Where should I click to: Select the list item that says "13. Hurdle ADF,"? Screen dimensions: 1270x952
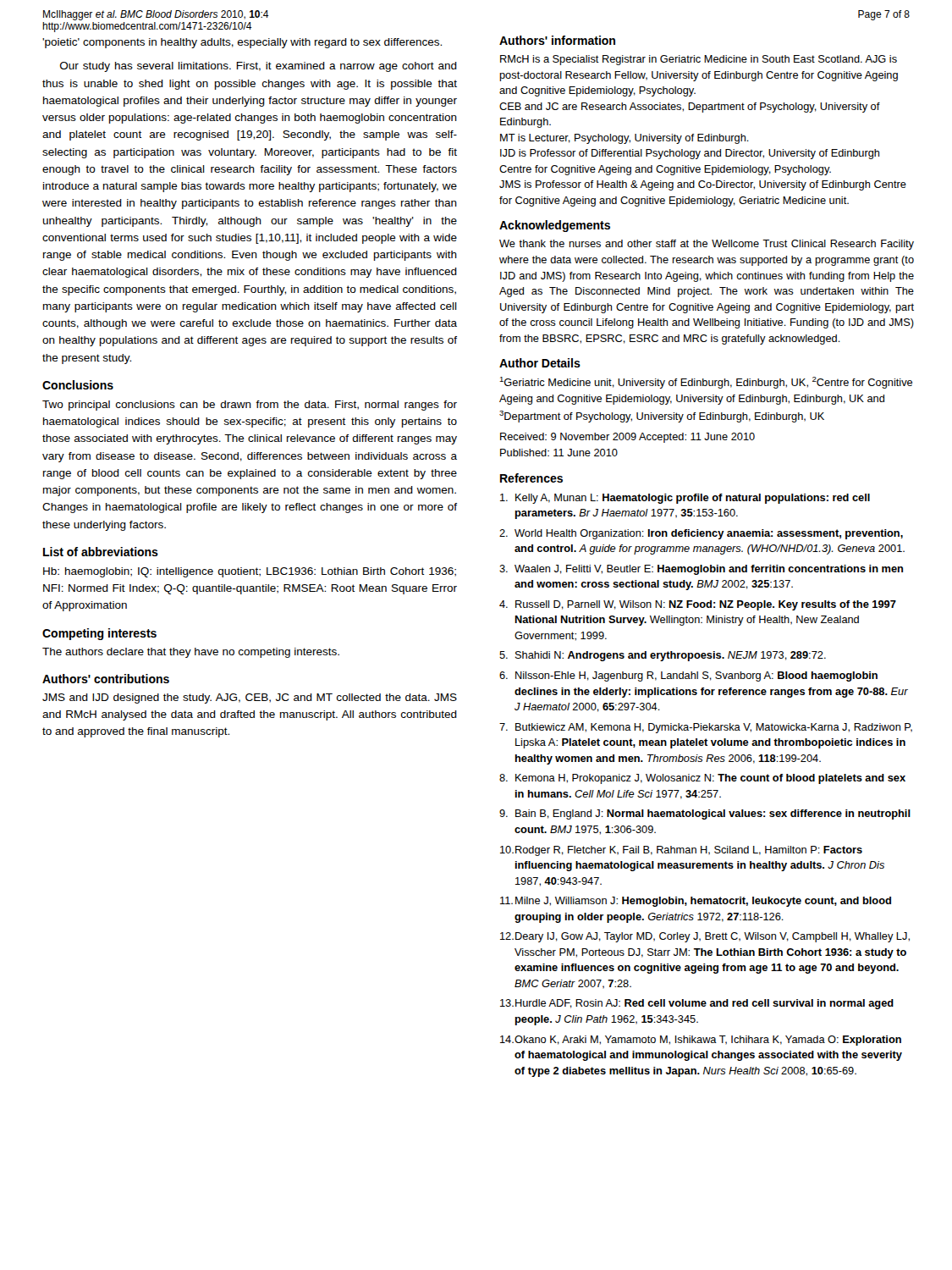coord(707,1012)
